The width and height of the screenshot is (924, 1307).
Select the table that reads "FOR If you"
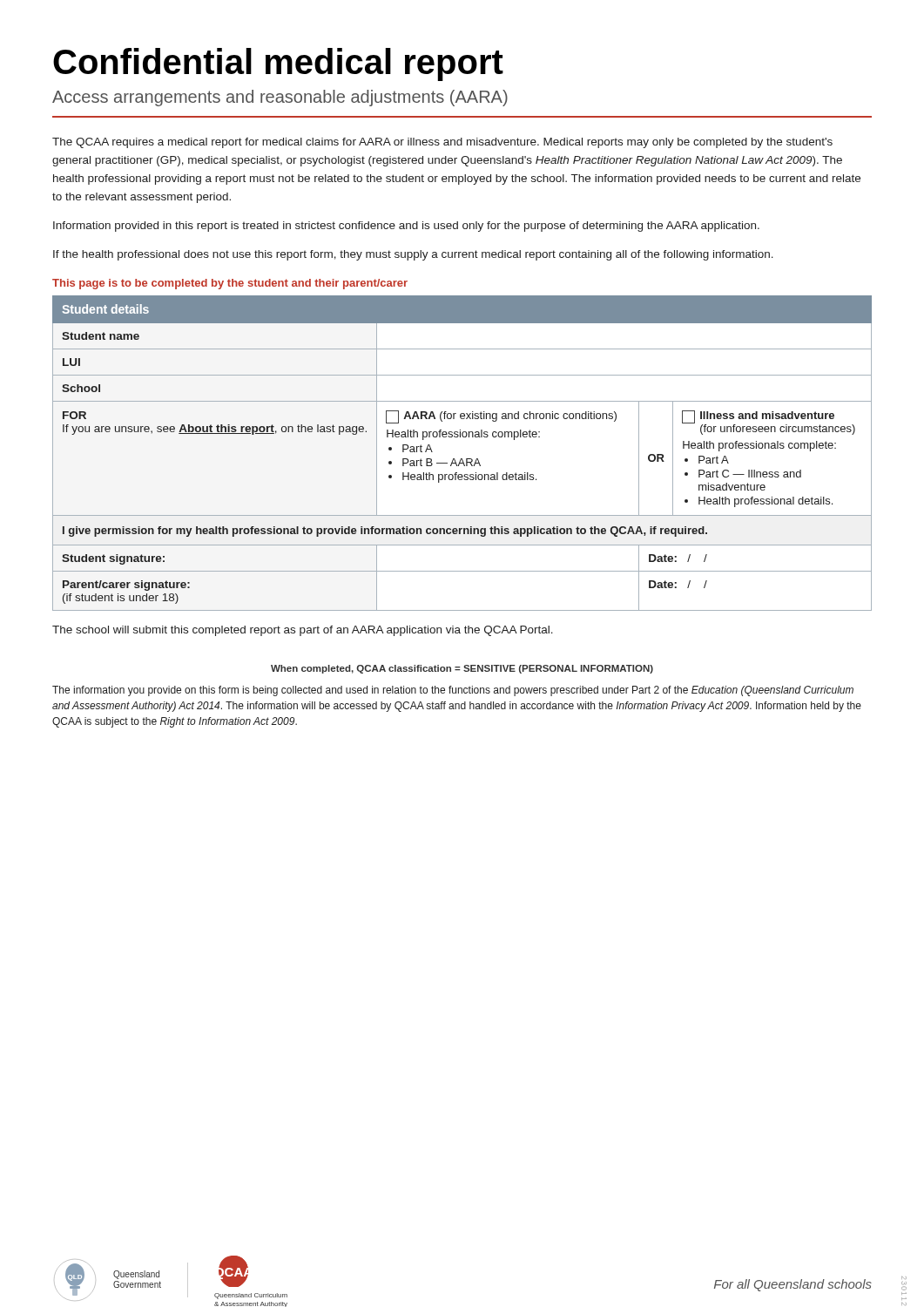pos(462,453)
